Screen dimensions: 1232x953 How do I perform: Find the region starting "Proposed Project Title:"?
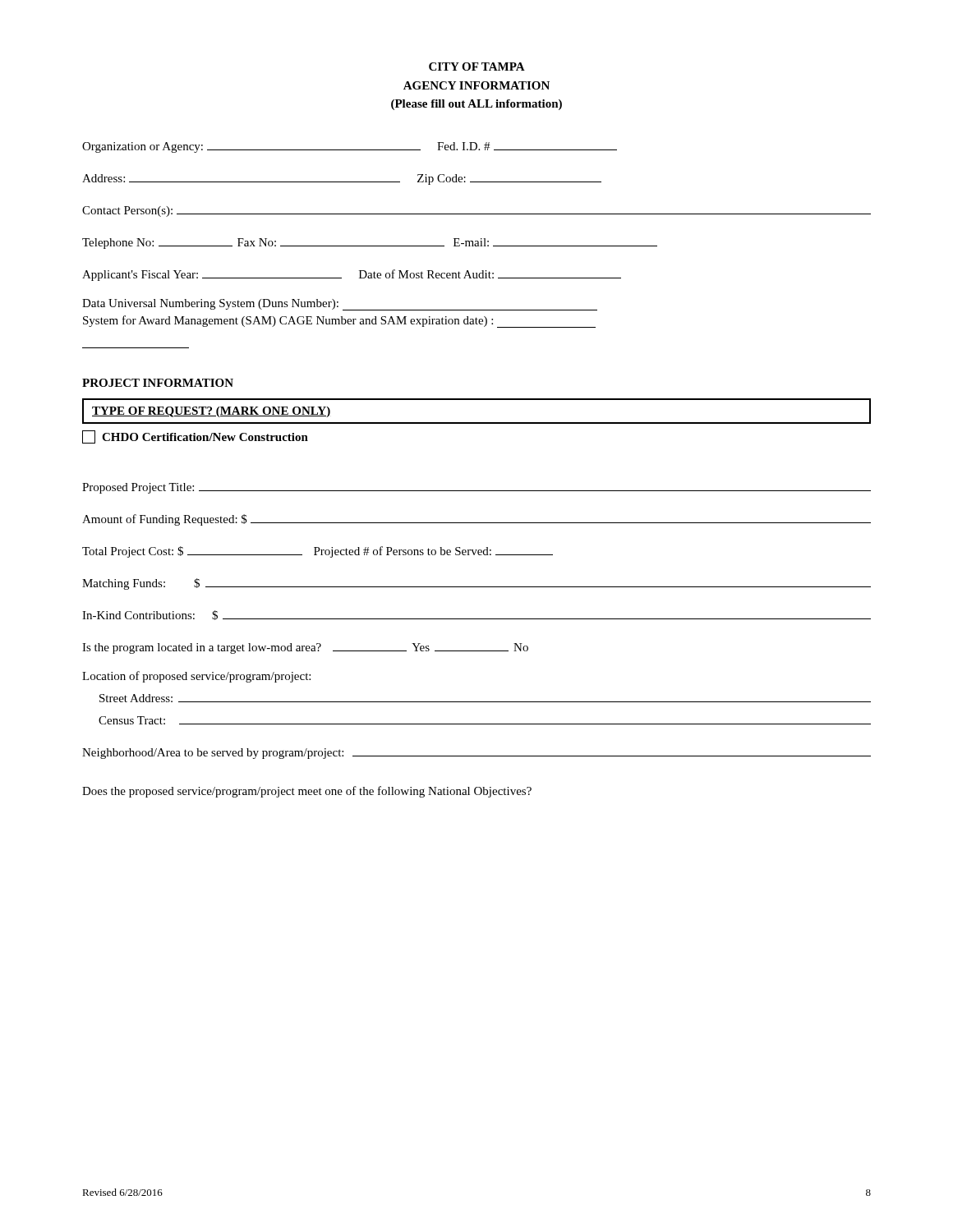coord(476,485)
